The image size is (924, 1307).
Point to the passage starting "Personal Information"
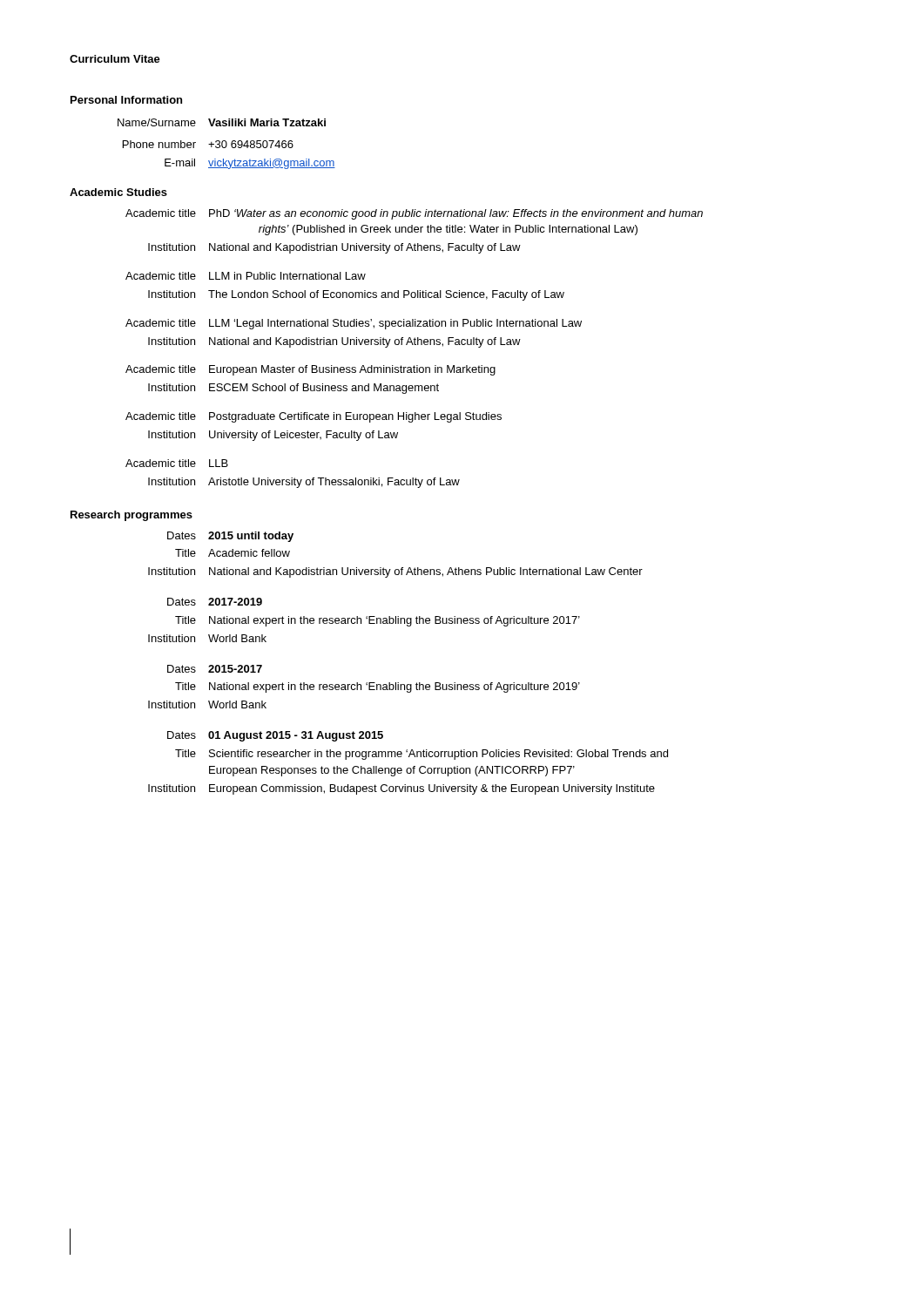coord(126,100)
